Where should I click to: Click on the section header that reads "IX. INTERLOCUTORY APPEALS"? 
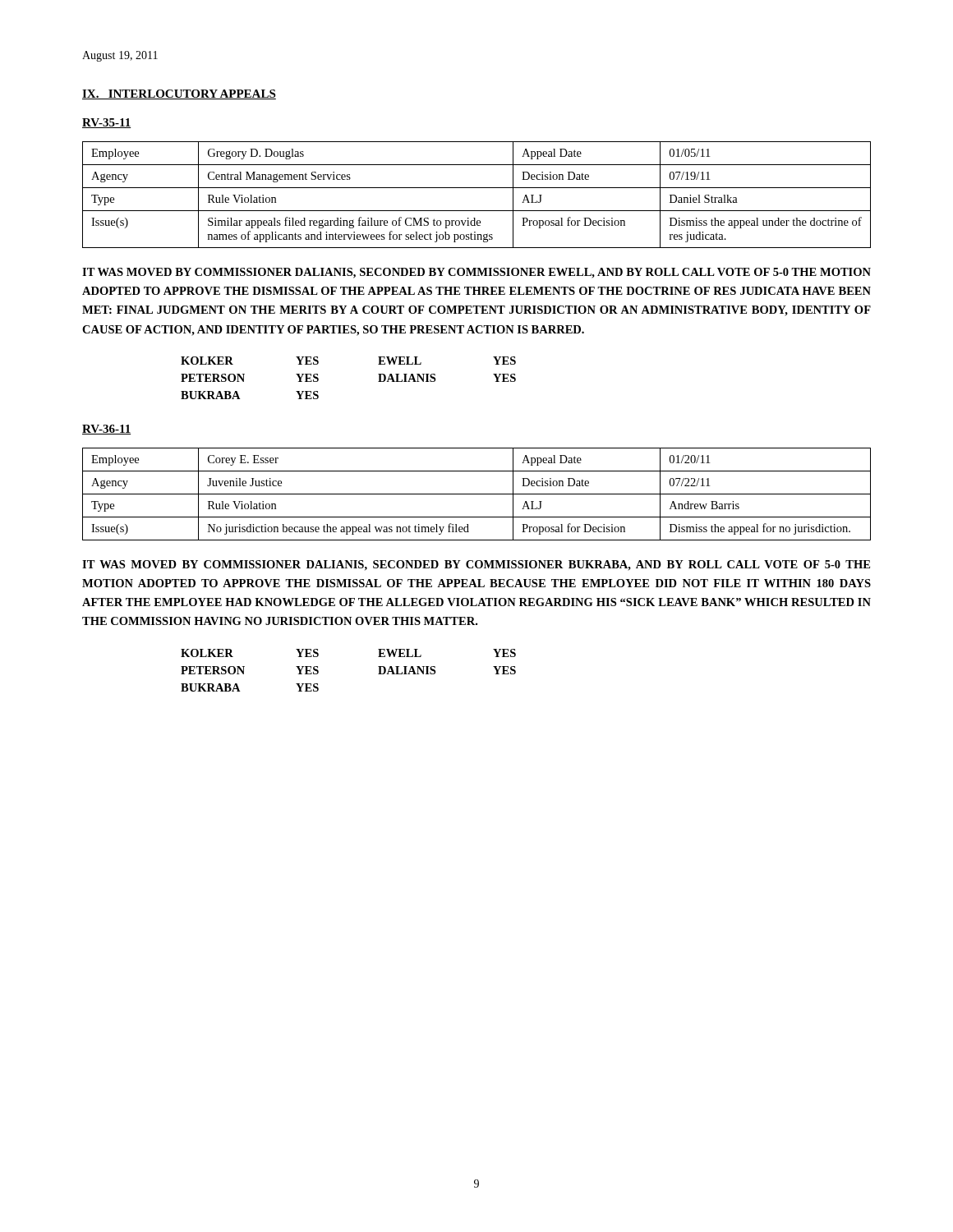pos(179,94)
